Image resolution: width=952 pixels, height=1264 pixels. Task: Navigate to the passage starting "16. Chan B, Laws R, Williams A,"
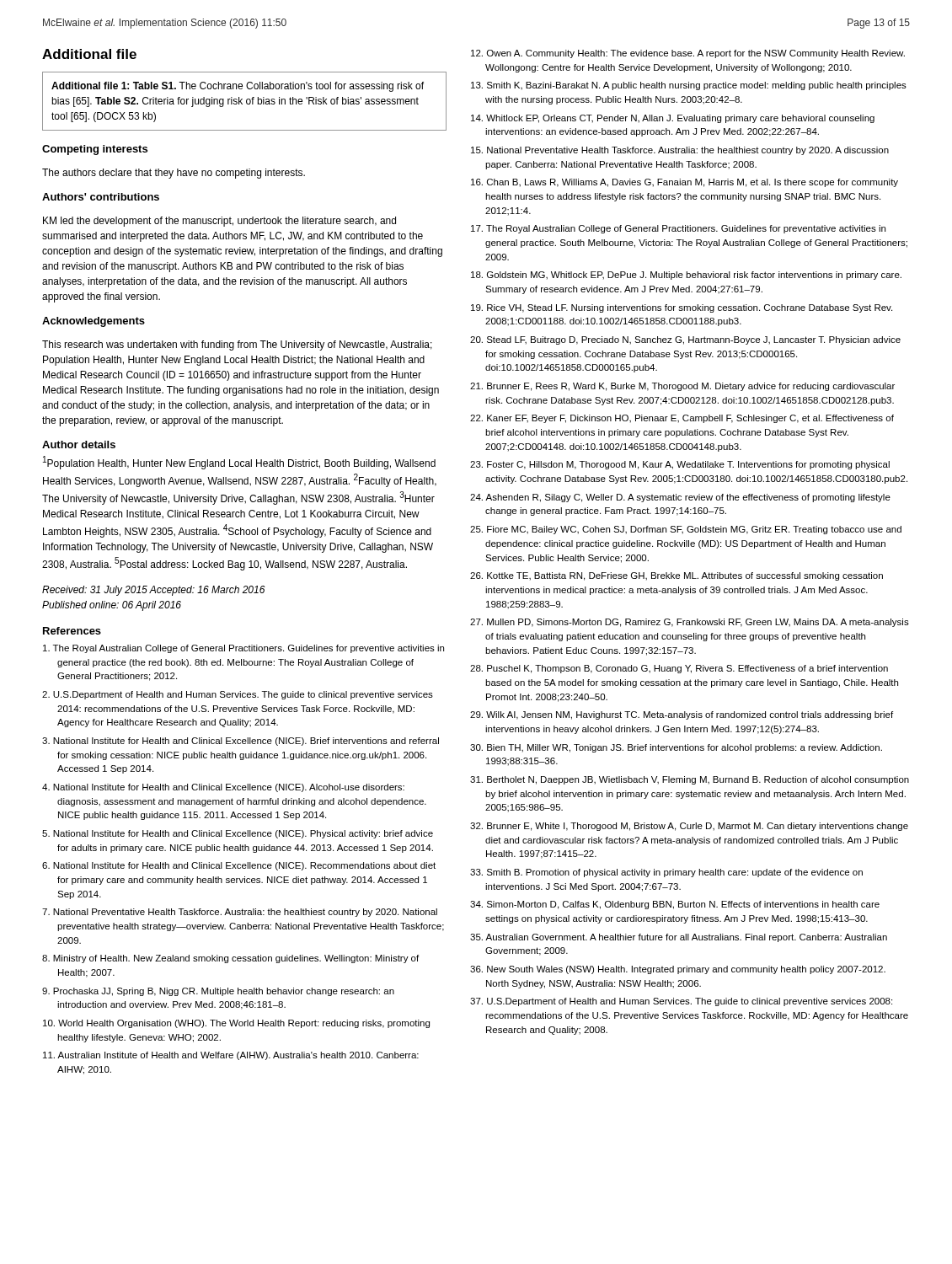coord(684,196)
